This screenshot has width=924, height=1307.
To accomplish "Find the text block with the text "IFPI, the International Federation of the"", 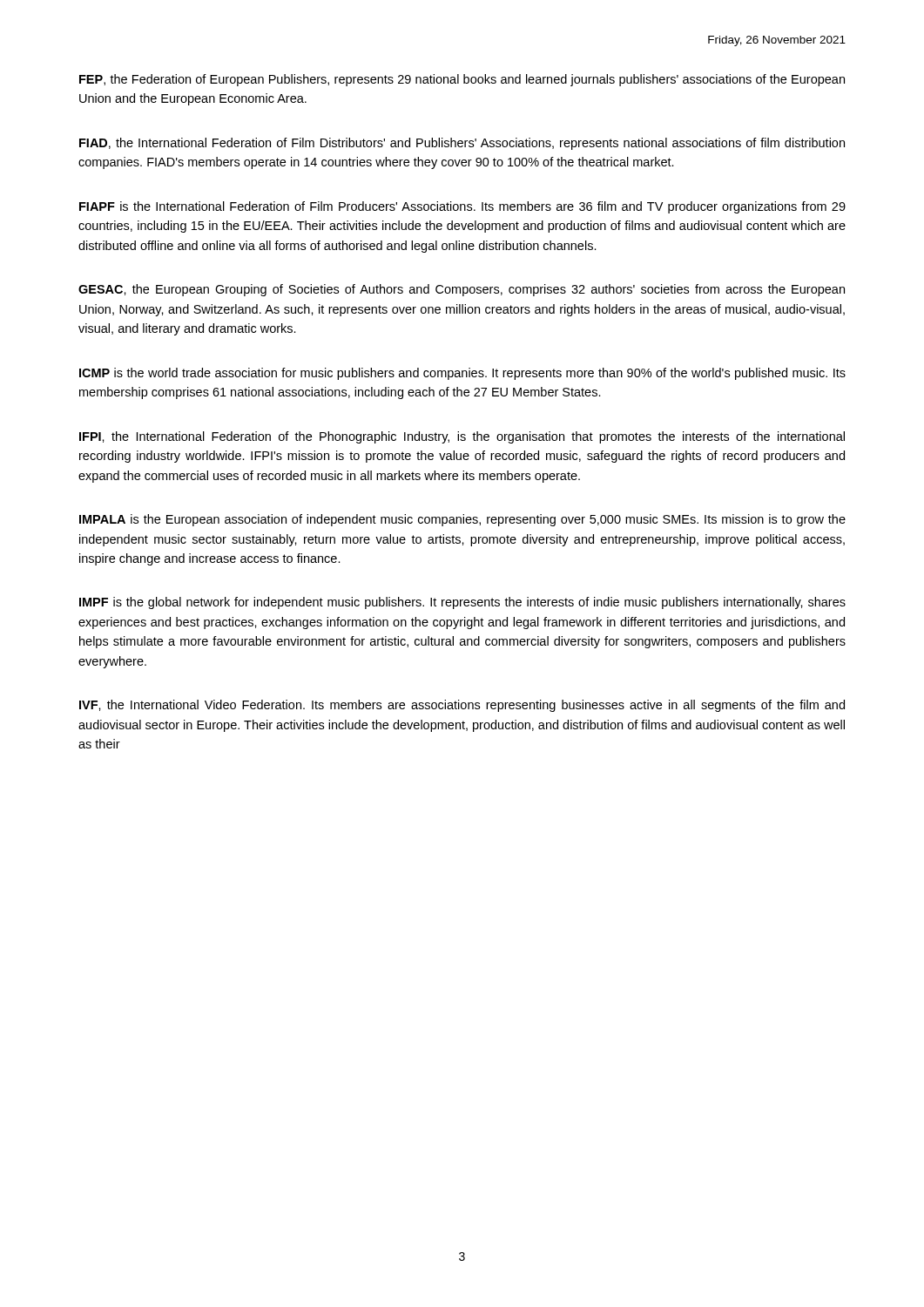I will tap(462, 456).
